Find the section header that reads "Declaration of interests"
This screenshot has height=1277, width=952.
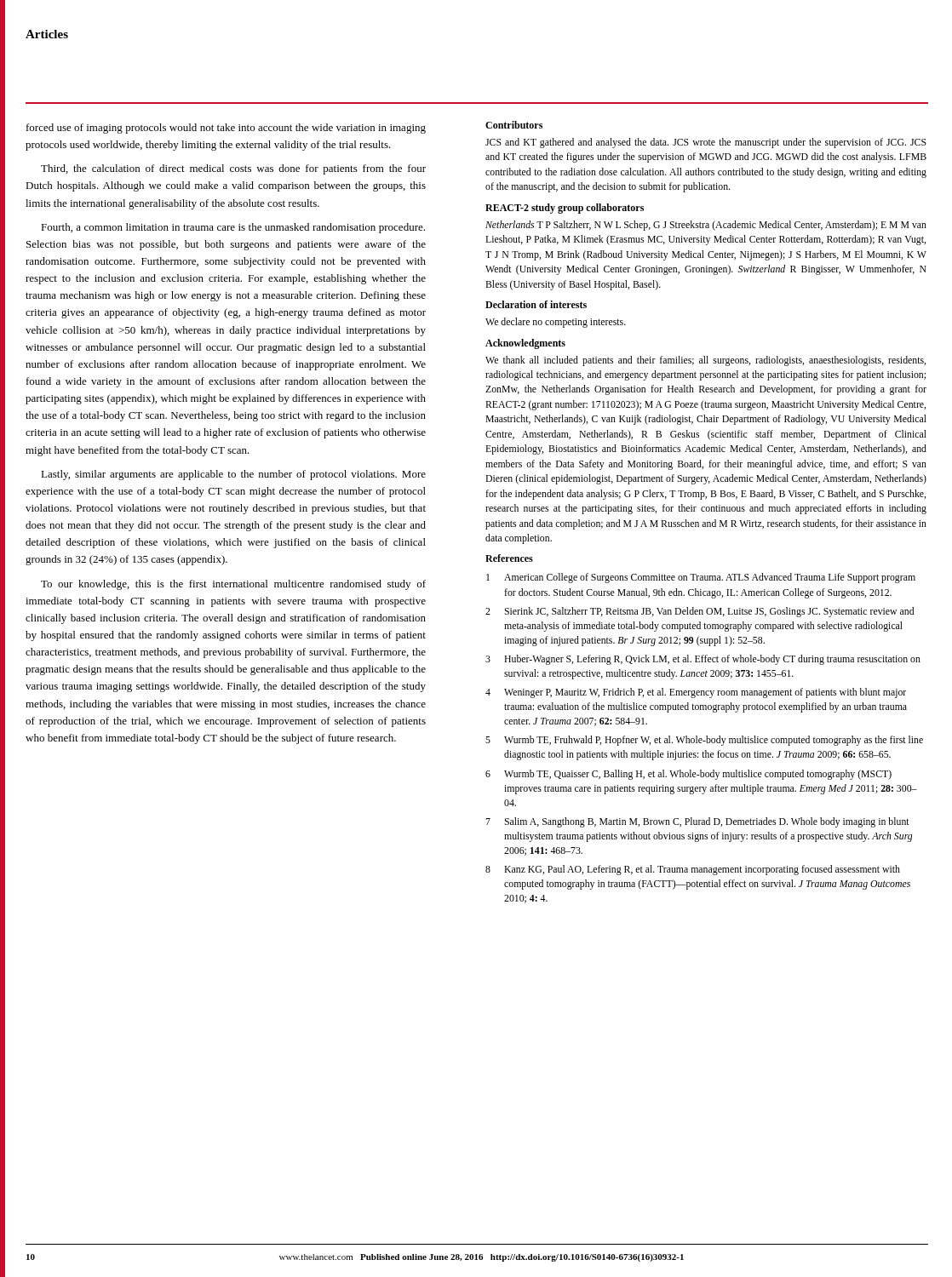pos(536,305)
